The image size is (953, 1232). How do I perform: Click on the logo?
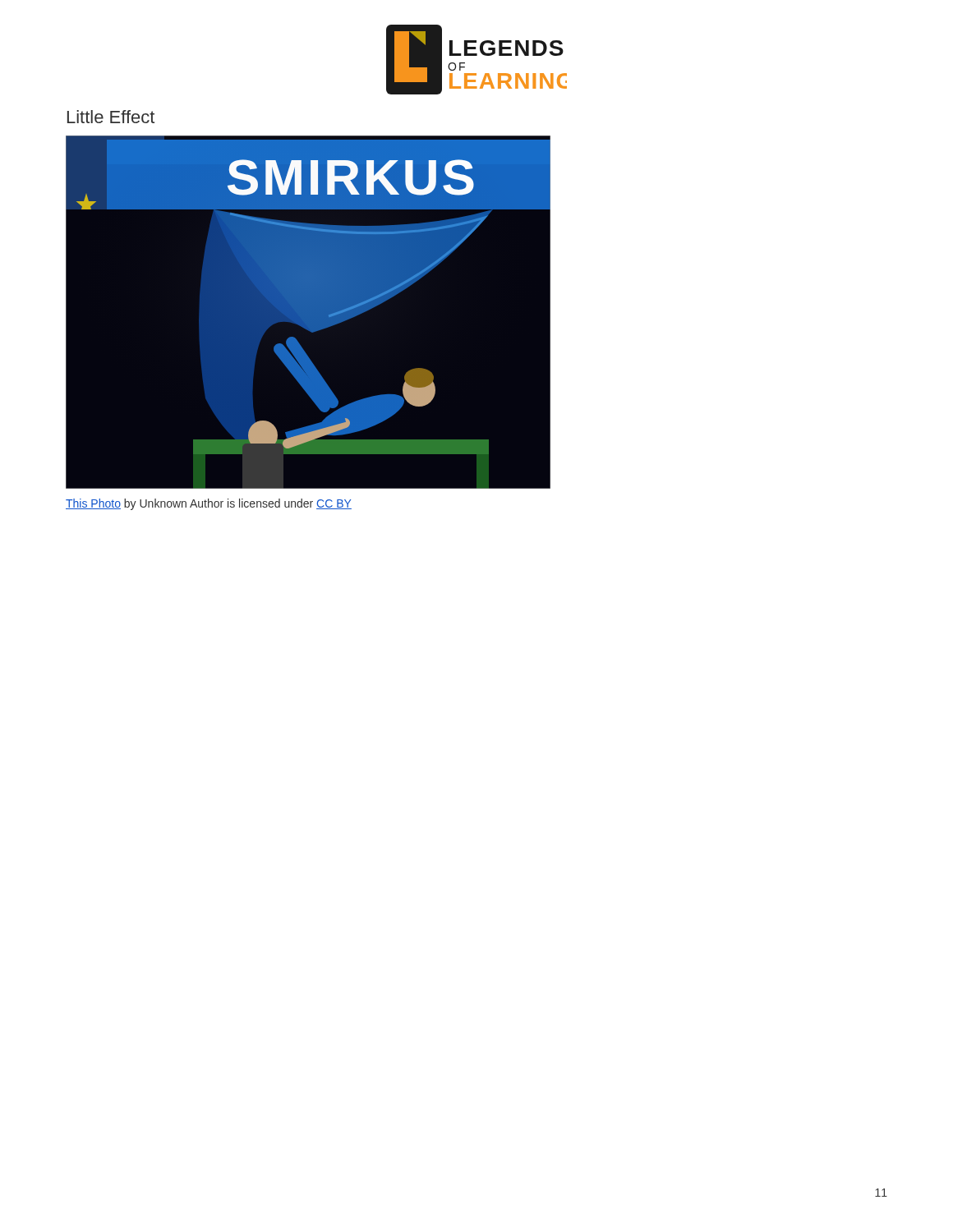476,63
